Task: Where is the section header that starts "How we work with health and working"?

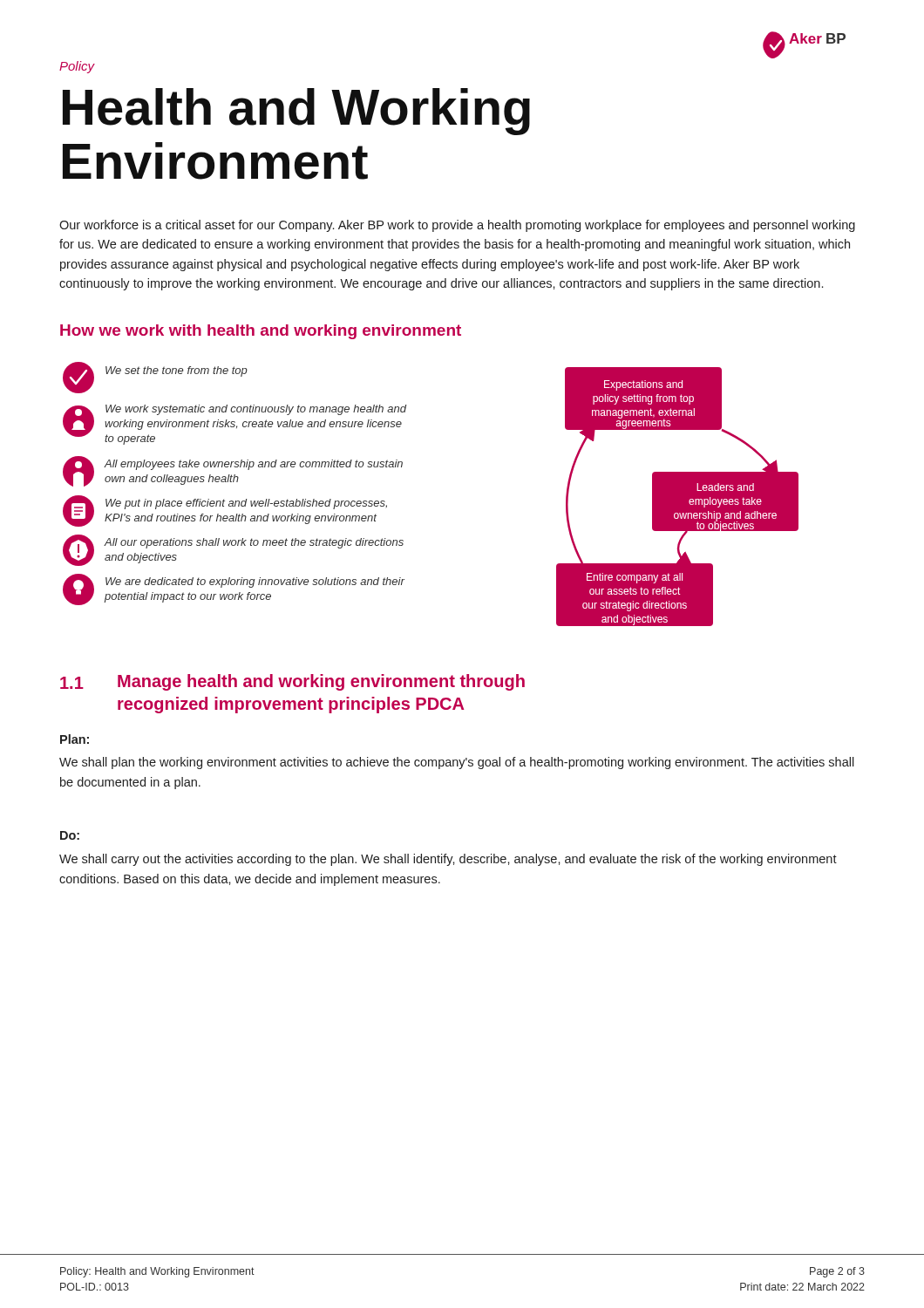Action: (260, 330)
